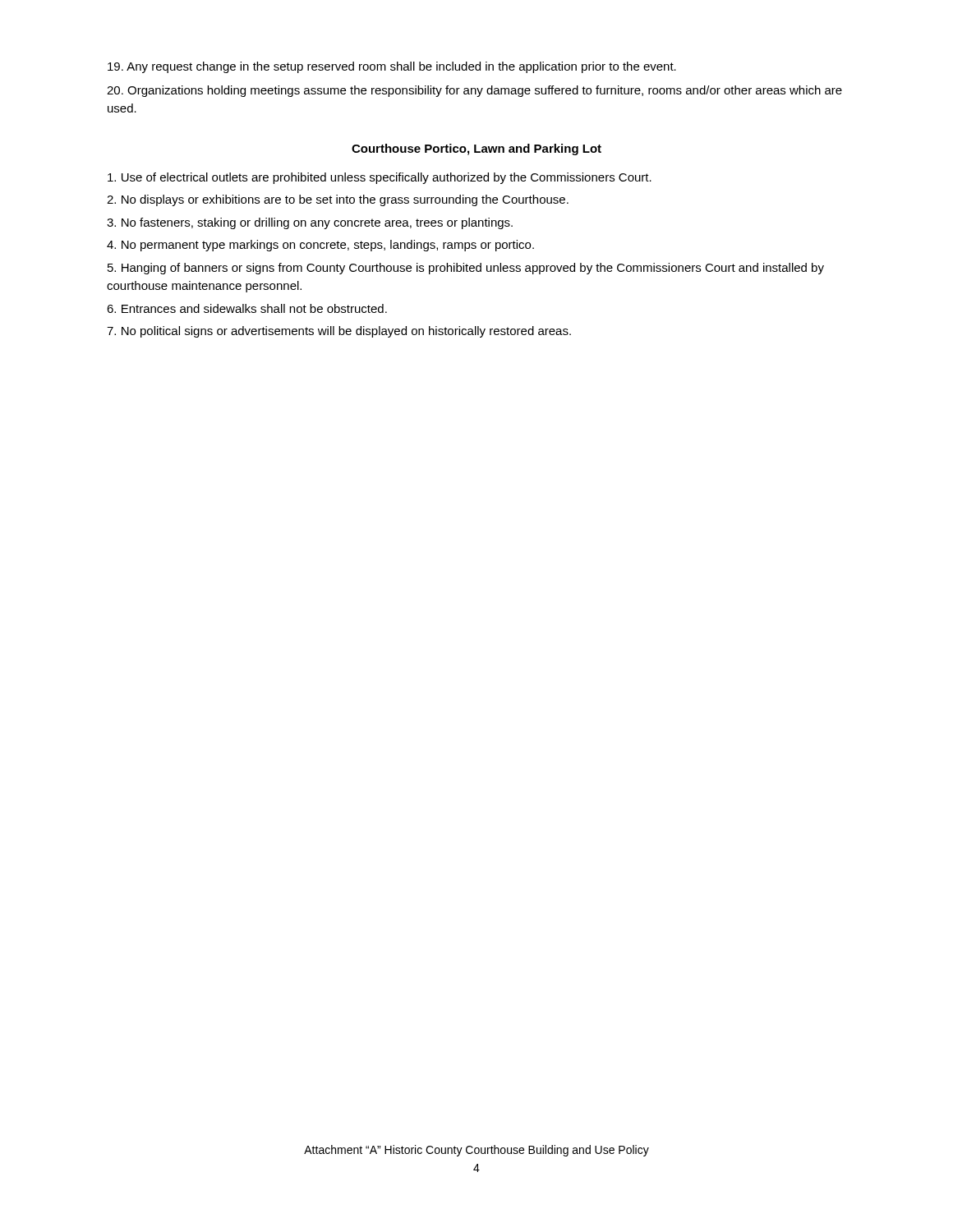Locate the block of text that opens with "Any request change"

pyautogui.click(x=392, y=66)
